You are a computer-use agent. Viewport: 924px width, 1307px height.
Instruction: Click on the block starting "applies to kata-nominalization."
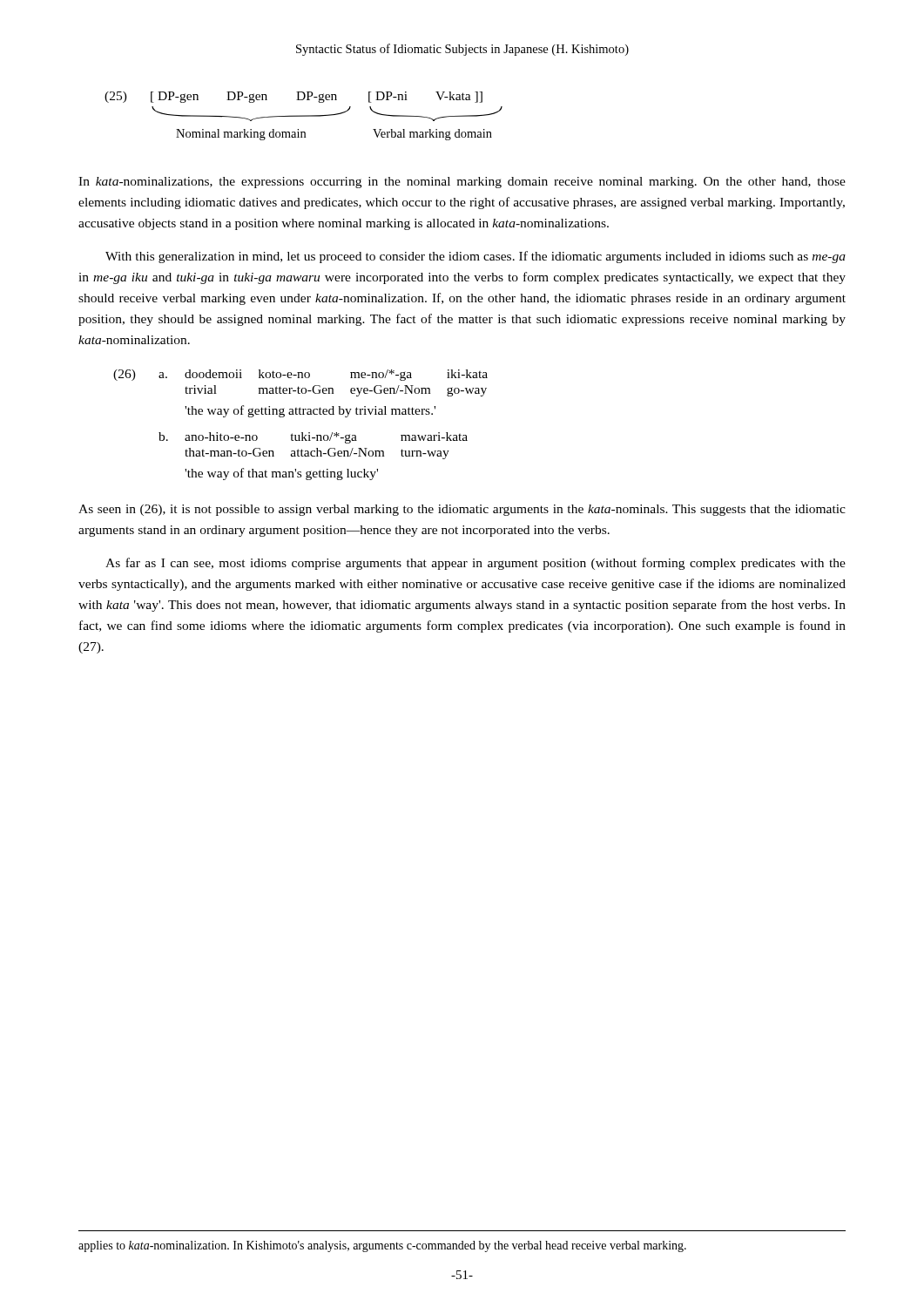coord(383,1246)
